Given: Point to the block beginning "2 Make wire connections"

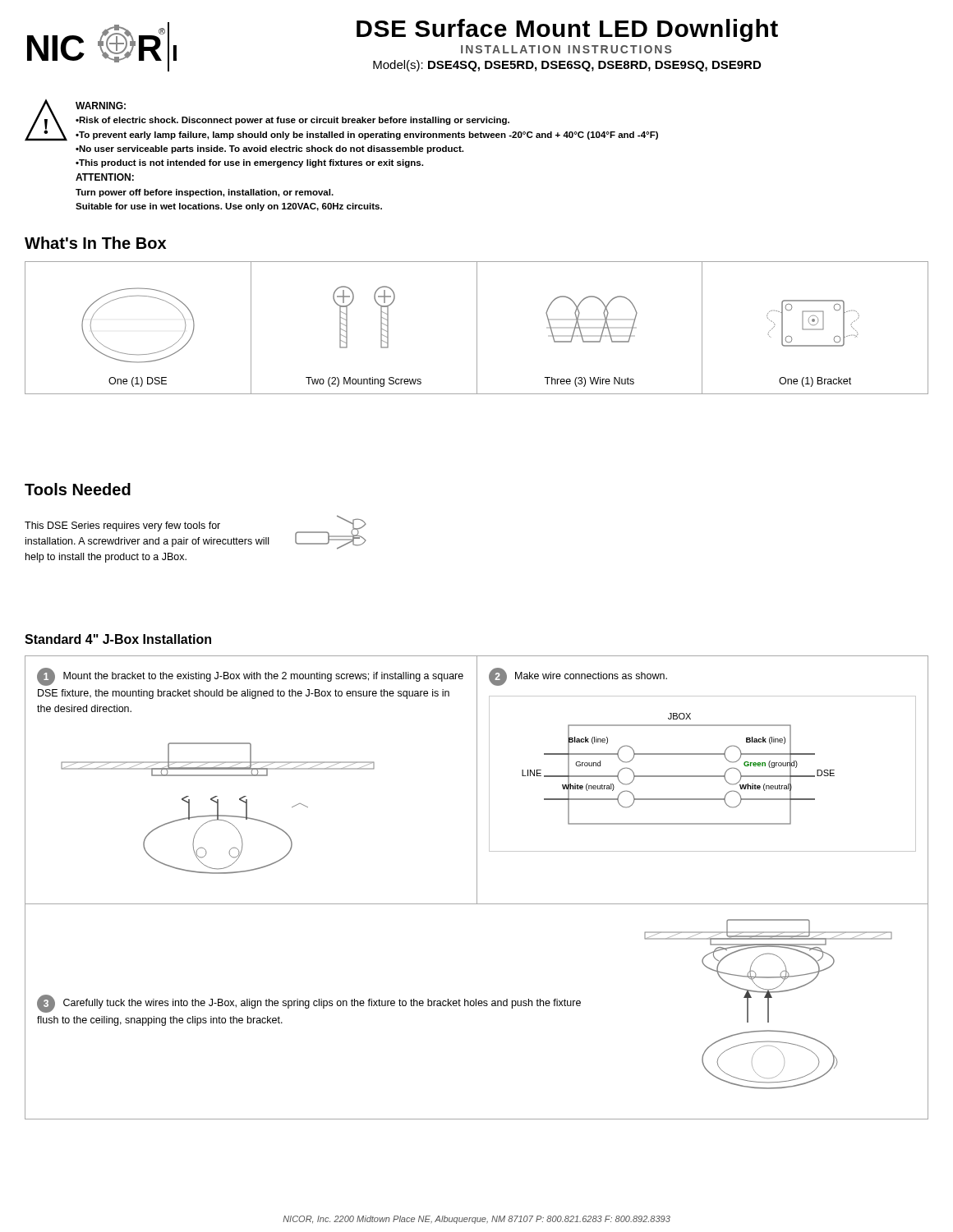Looking at the screenshot, I should (x=578, y=677).
